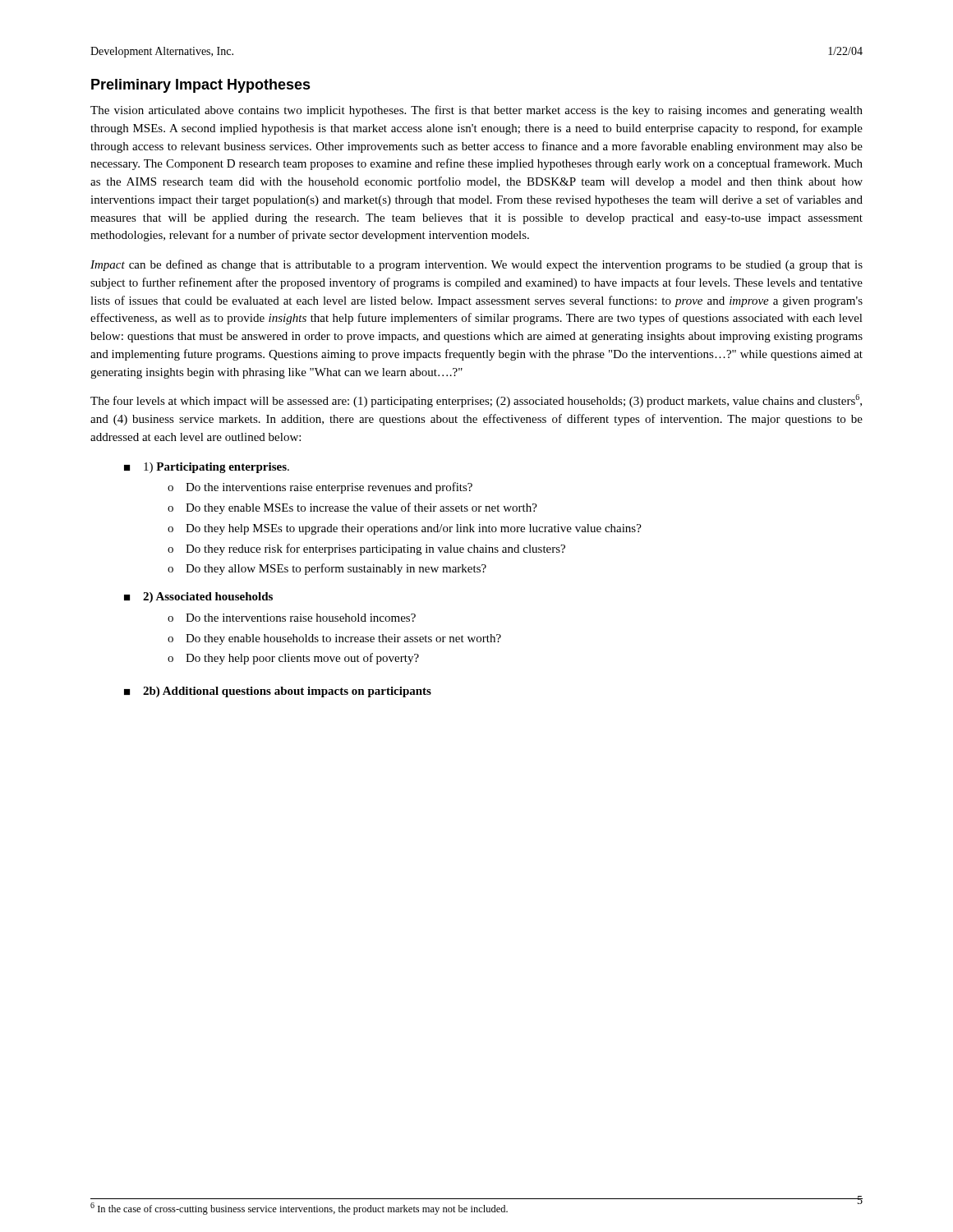Select the element starting "■ 2) Associated households oDo the interventions raise"
The image size is (953, 1232).
493,630
